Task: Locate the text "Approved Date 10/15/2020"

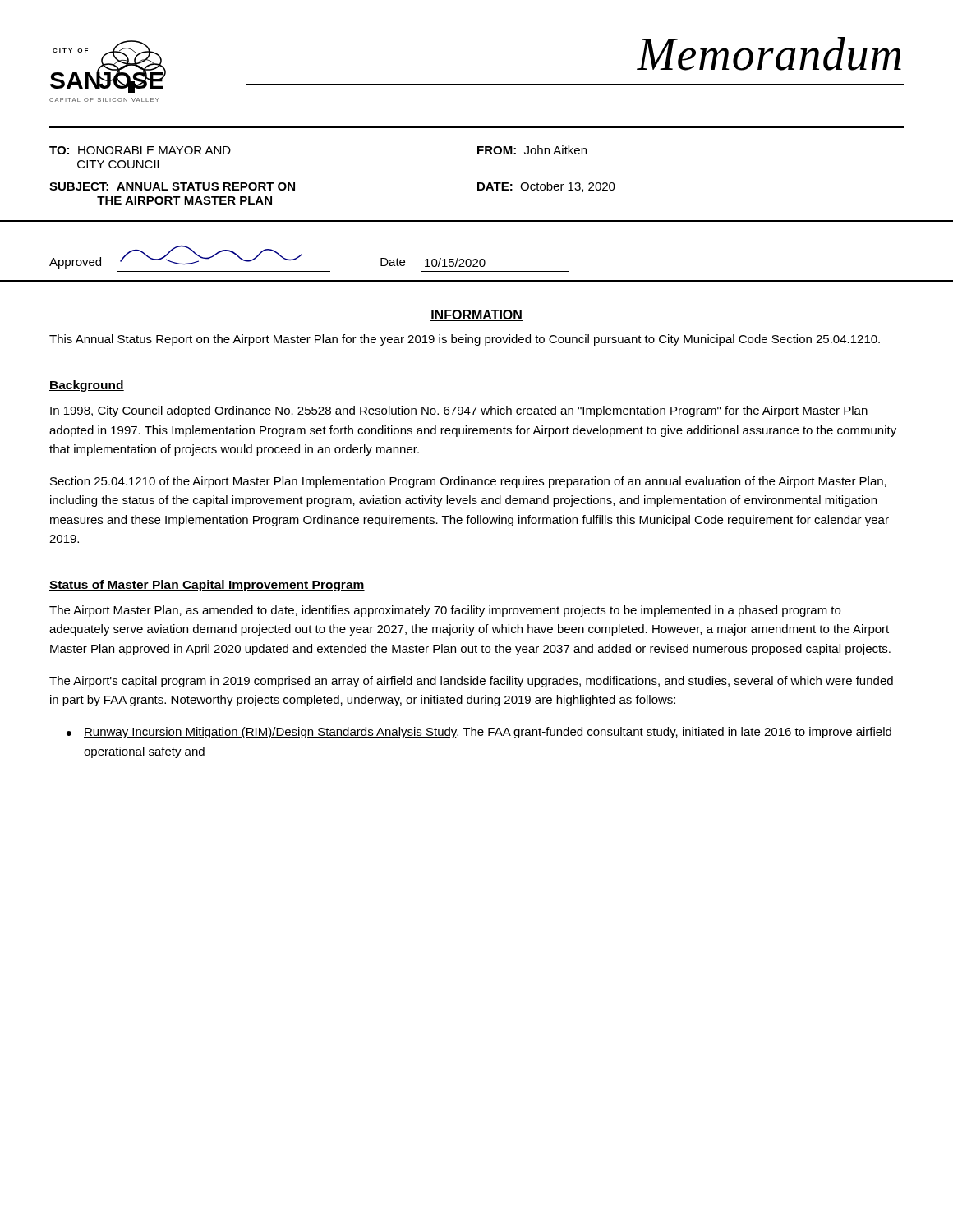Action: pos(309,253)
